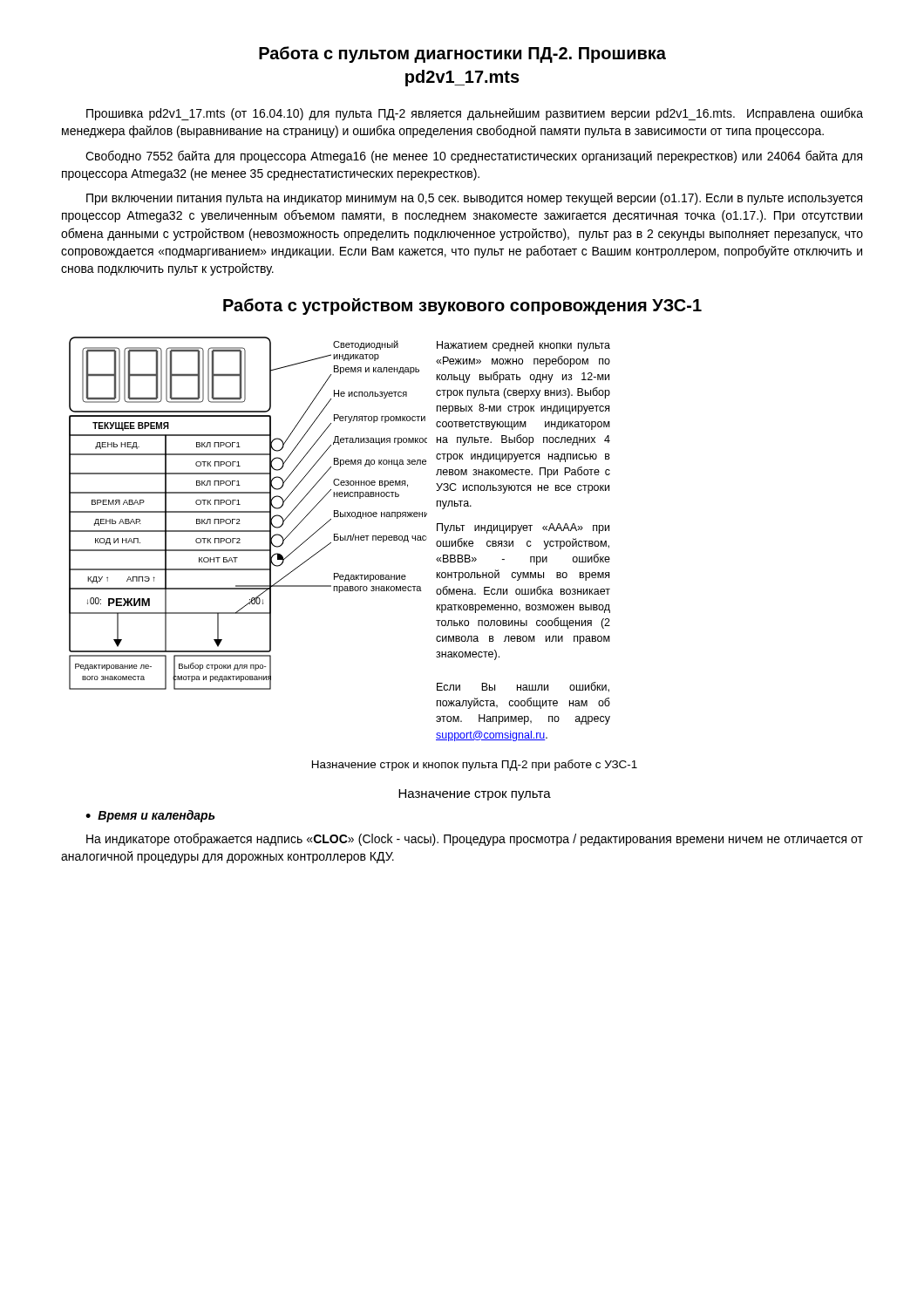Screen dimensions: 1308x924
Task: Click on the engineering diagram
Action: [x=244, y=517]
